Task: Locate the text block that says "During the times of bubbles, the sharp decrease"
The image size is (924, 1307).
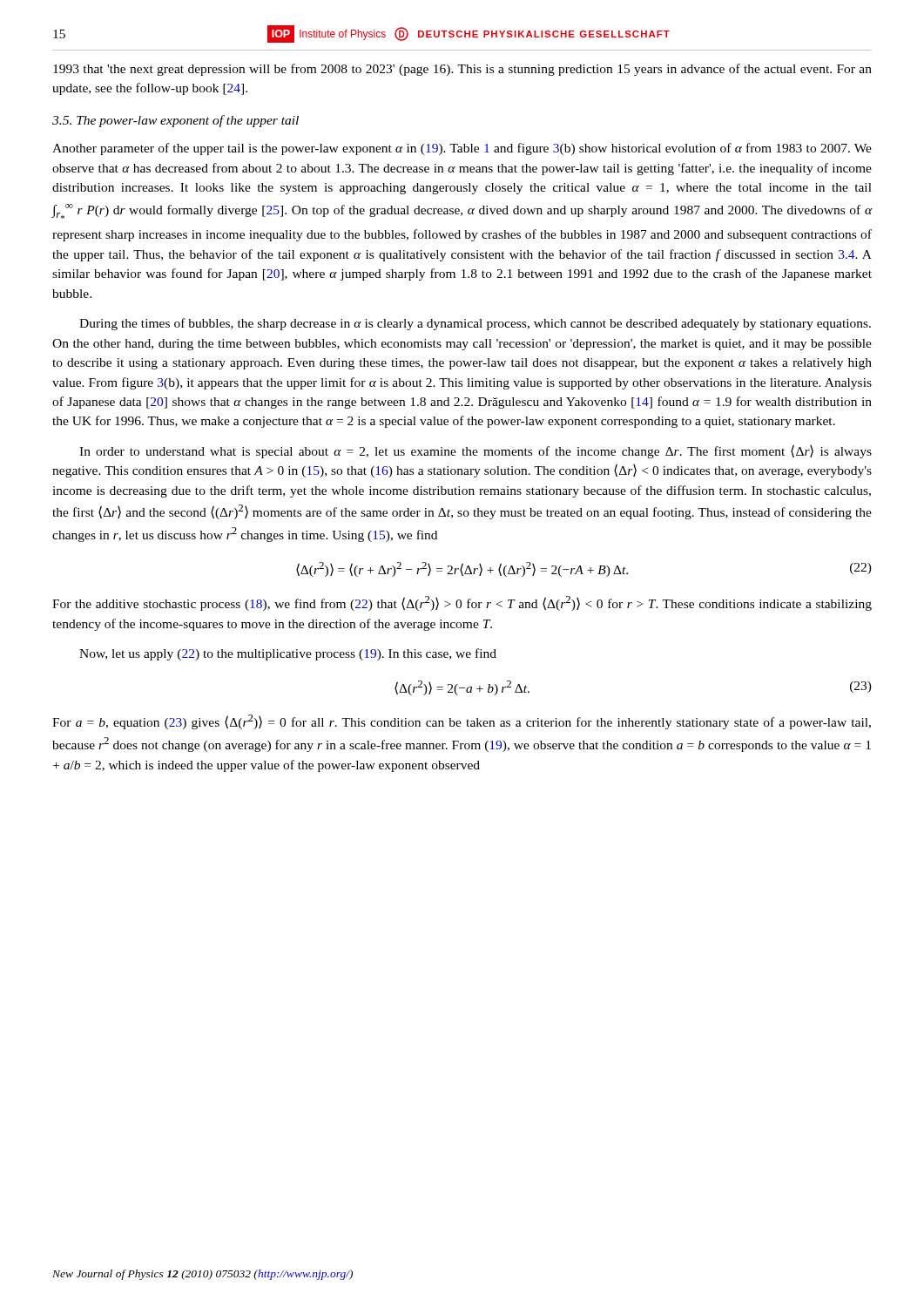Action: tap(462, 373)
